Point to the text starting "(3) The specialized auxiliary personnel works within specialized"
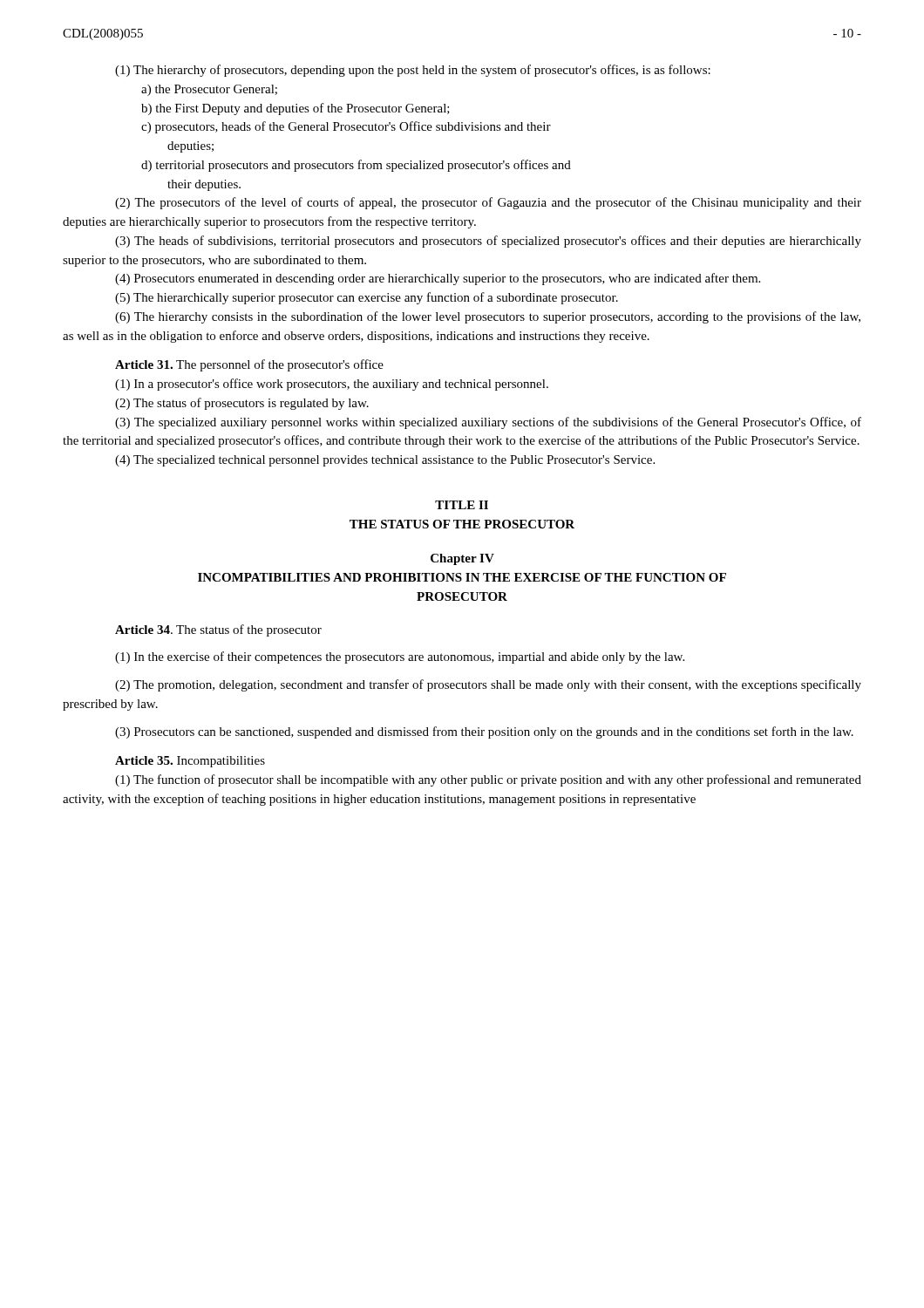The width and height of the screenshot is (924, 1308). 462,432
